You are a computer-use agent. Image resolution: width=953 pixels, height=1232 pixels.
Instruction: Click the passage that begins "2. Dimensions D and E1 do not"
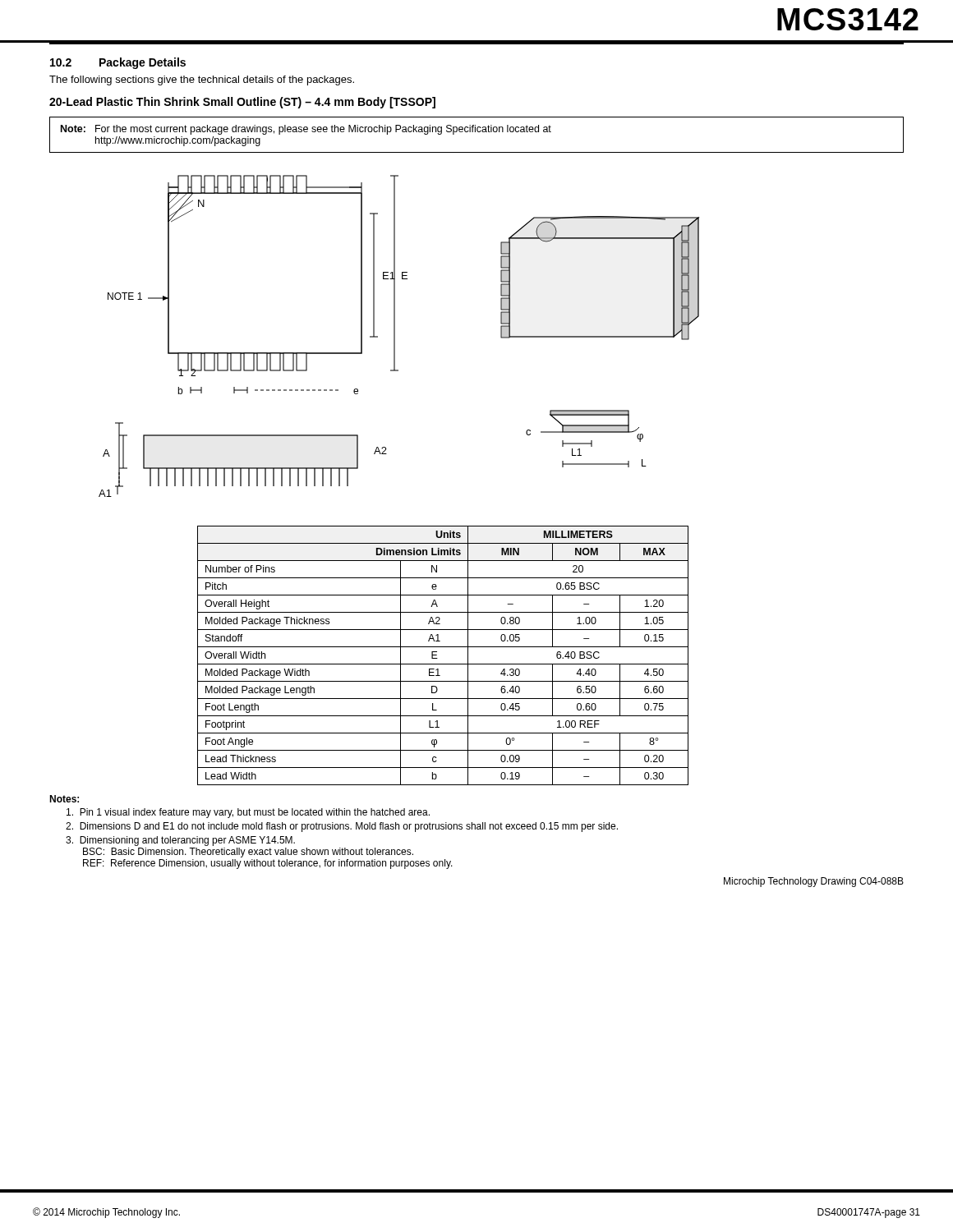tap(342, 826)
